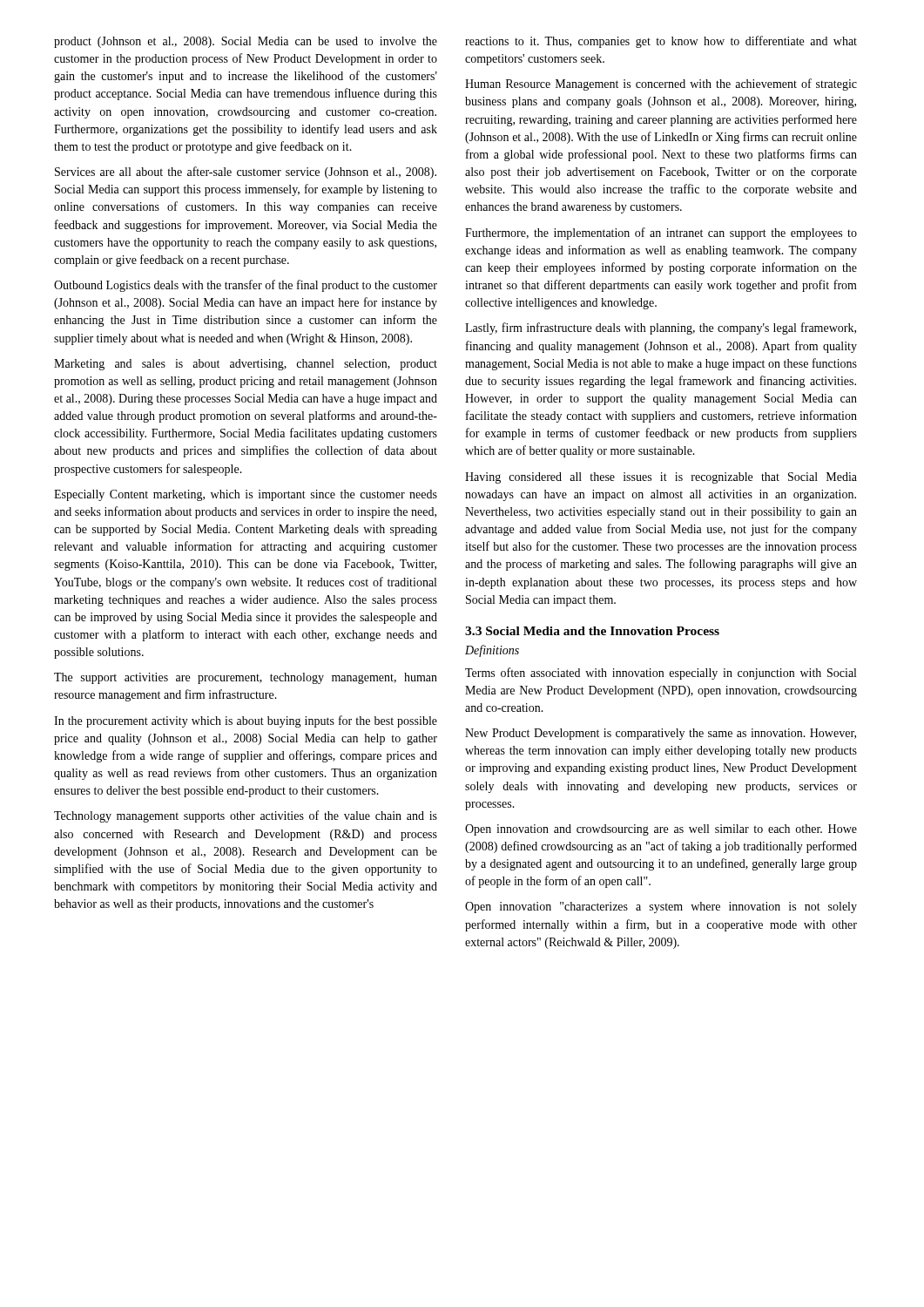
Task: Select the passage starting "The support activities are procurement, technology management, human"
Action: pyautogui.click(x=246, y=687)
